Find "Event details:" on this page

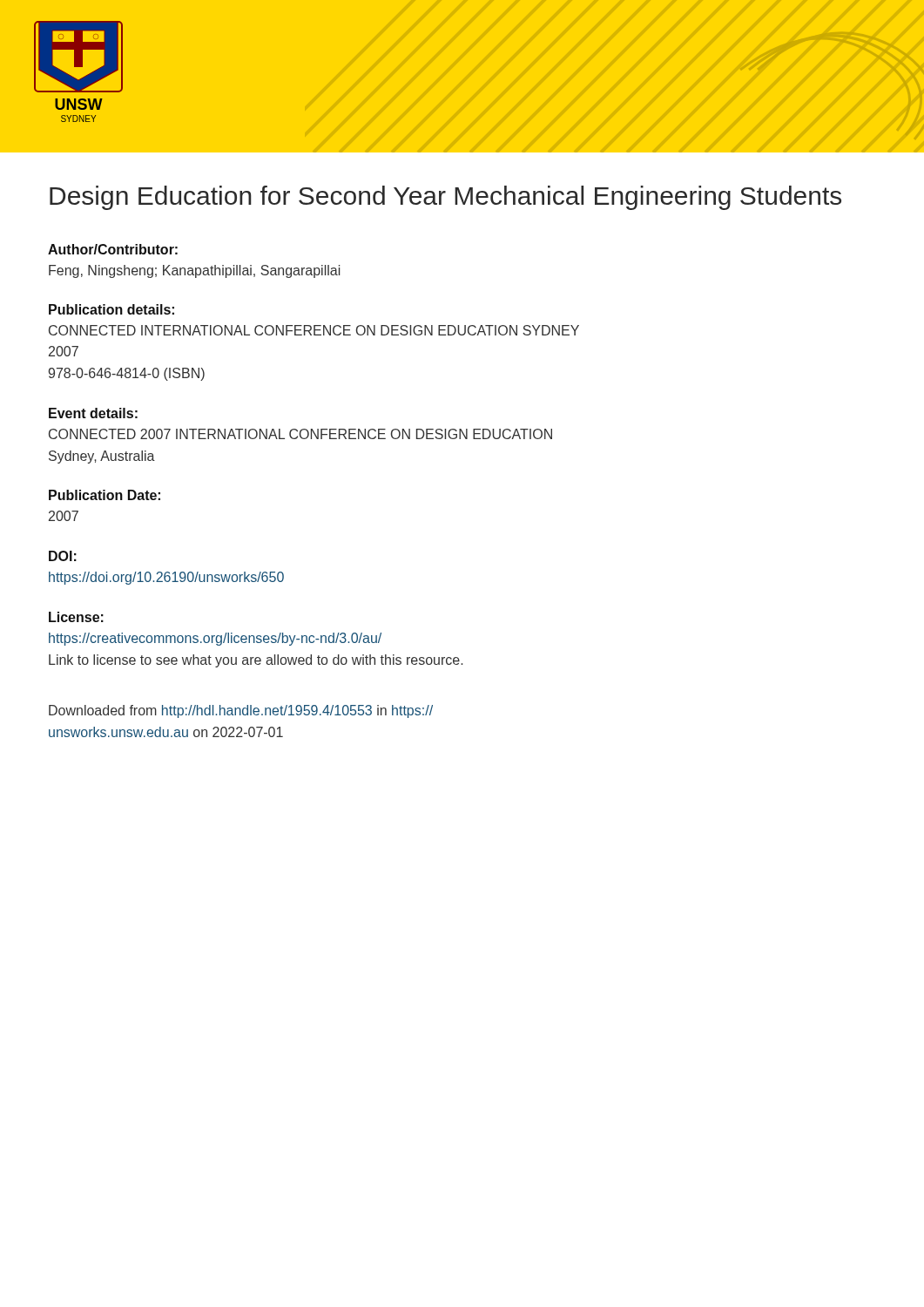[93, 413]
